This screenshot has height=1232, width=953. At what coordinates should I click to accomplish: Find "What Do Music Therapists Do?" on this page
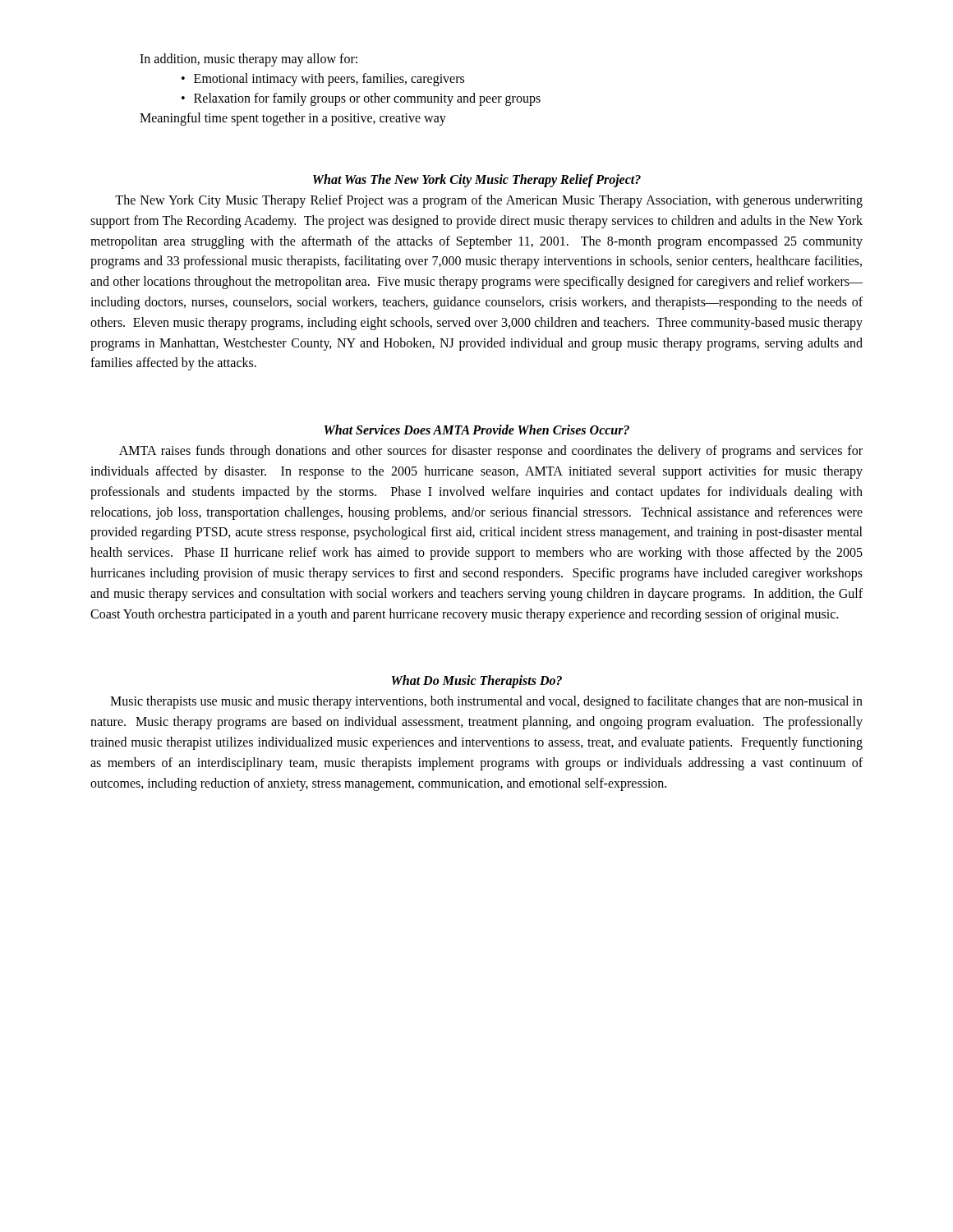coord(476,681)
